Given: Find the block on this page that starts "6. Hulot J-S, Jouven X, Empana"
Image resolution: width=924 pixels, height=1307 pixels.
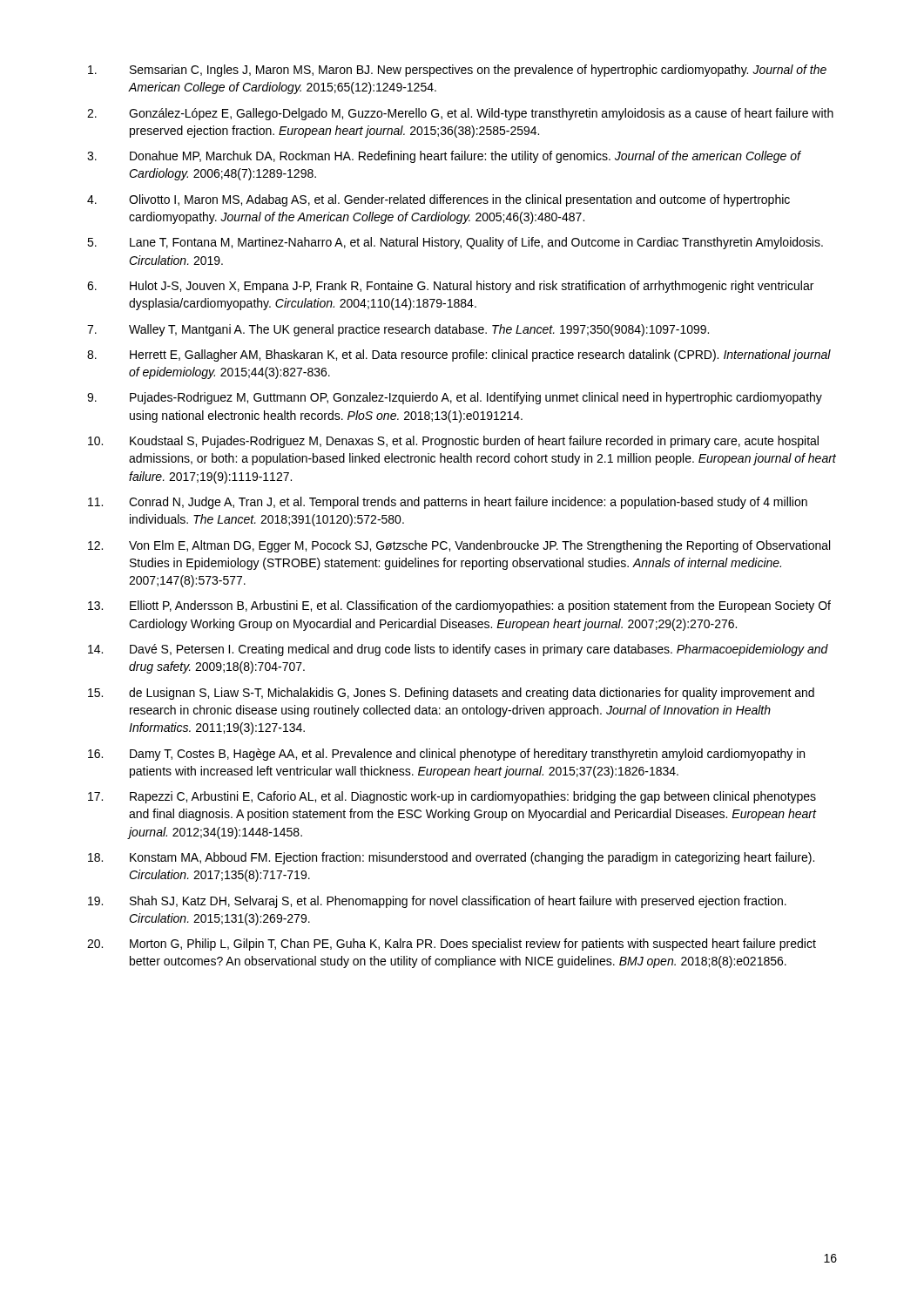Looking at the screenshot, I should [x=462, y=295].
